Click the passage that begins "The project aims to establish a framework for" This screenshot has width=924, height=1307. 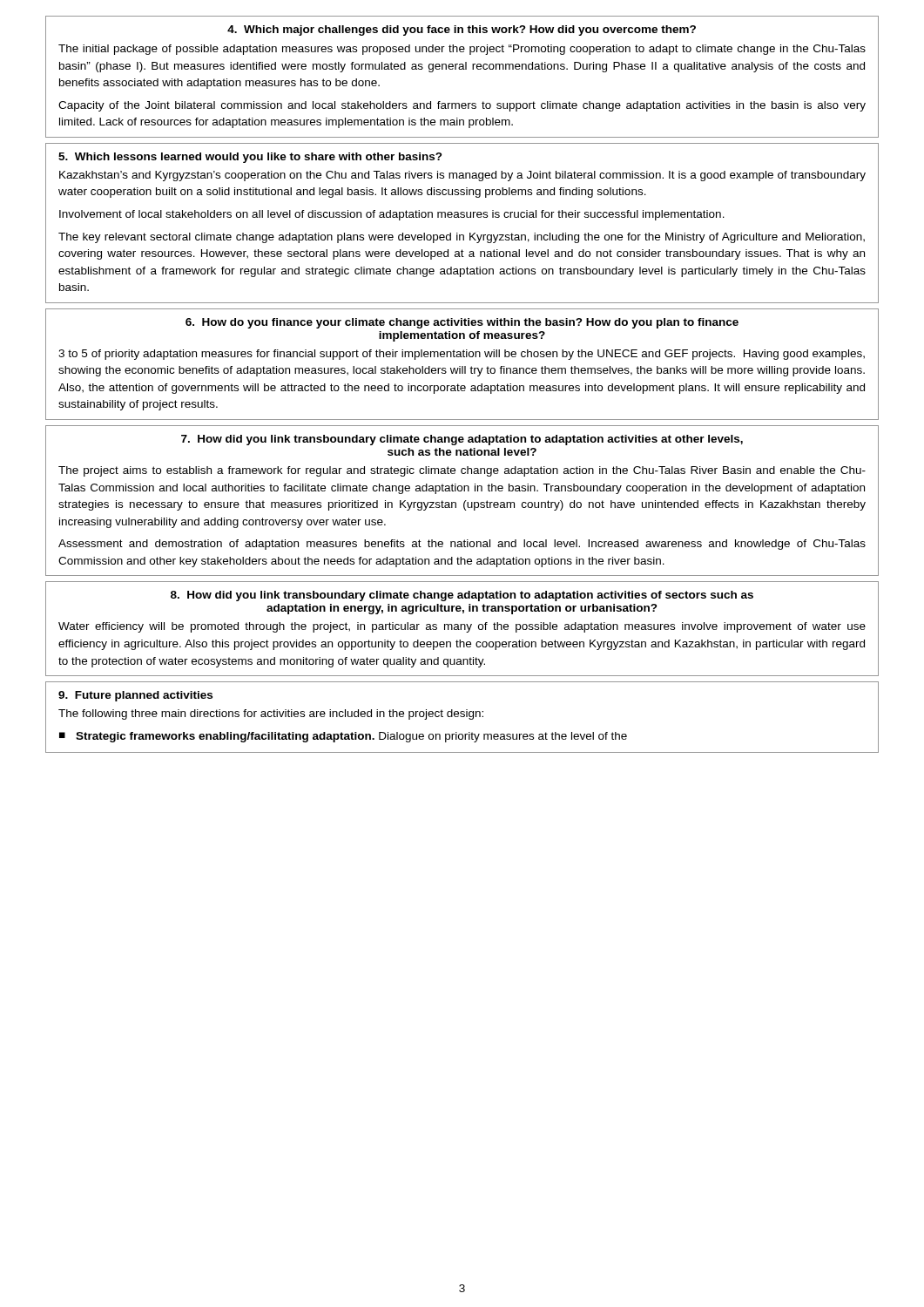(462, 496)
